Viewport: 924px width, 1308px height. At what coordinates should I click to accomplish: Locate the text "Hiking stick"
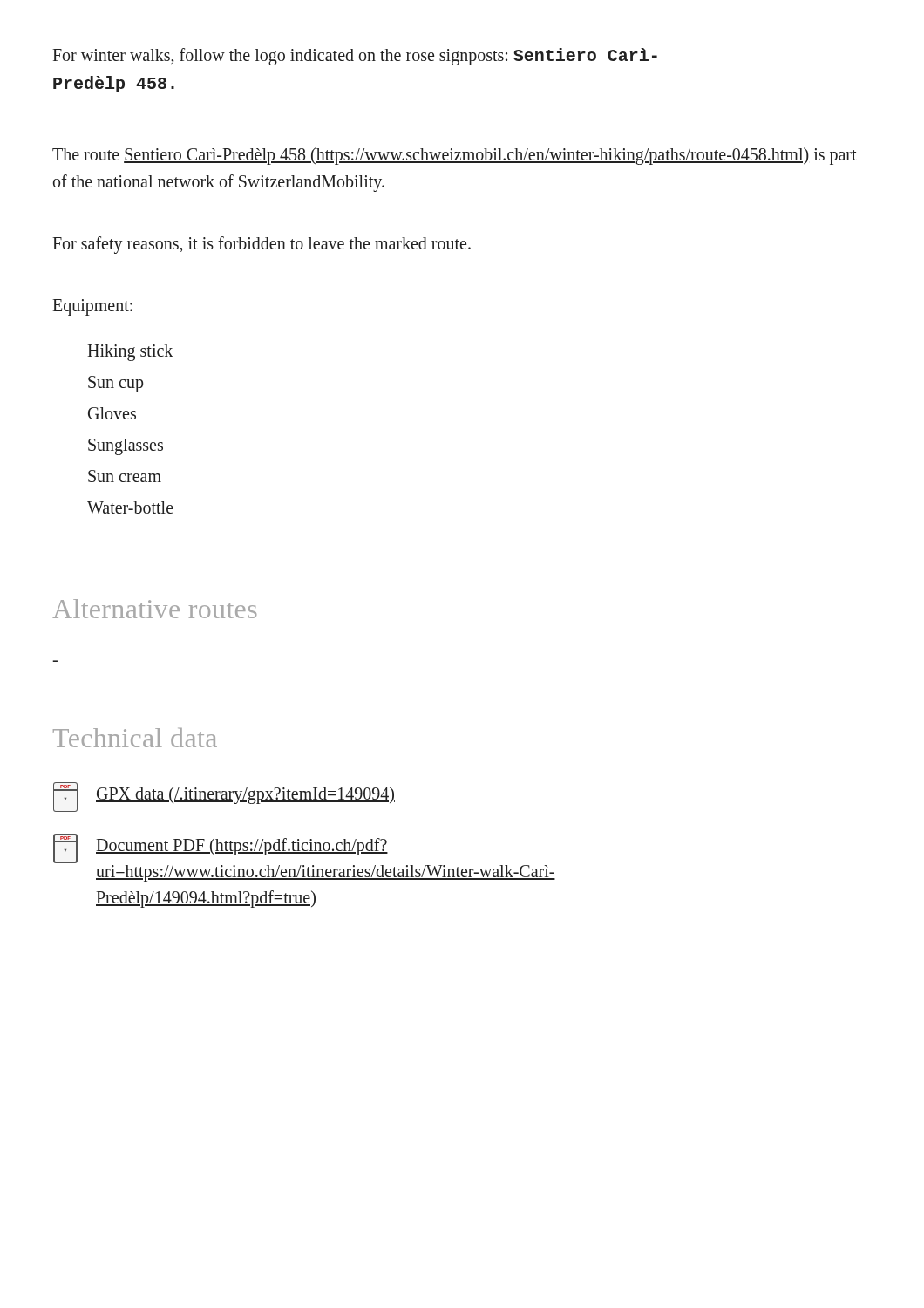pos(130,351)
